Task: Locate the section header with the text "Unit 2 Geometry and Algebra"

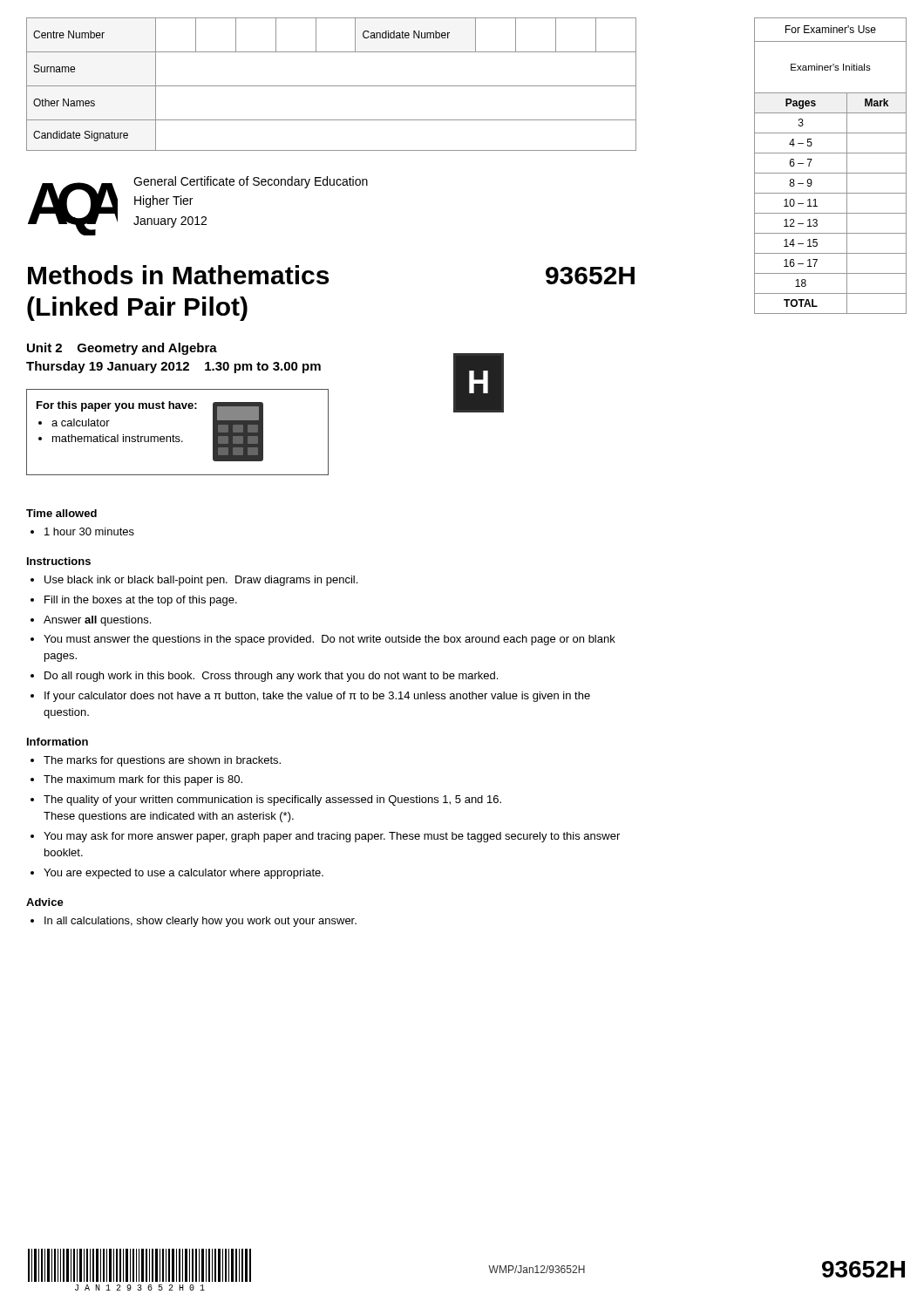Action: click(x=121, y=347)
